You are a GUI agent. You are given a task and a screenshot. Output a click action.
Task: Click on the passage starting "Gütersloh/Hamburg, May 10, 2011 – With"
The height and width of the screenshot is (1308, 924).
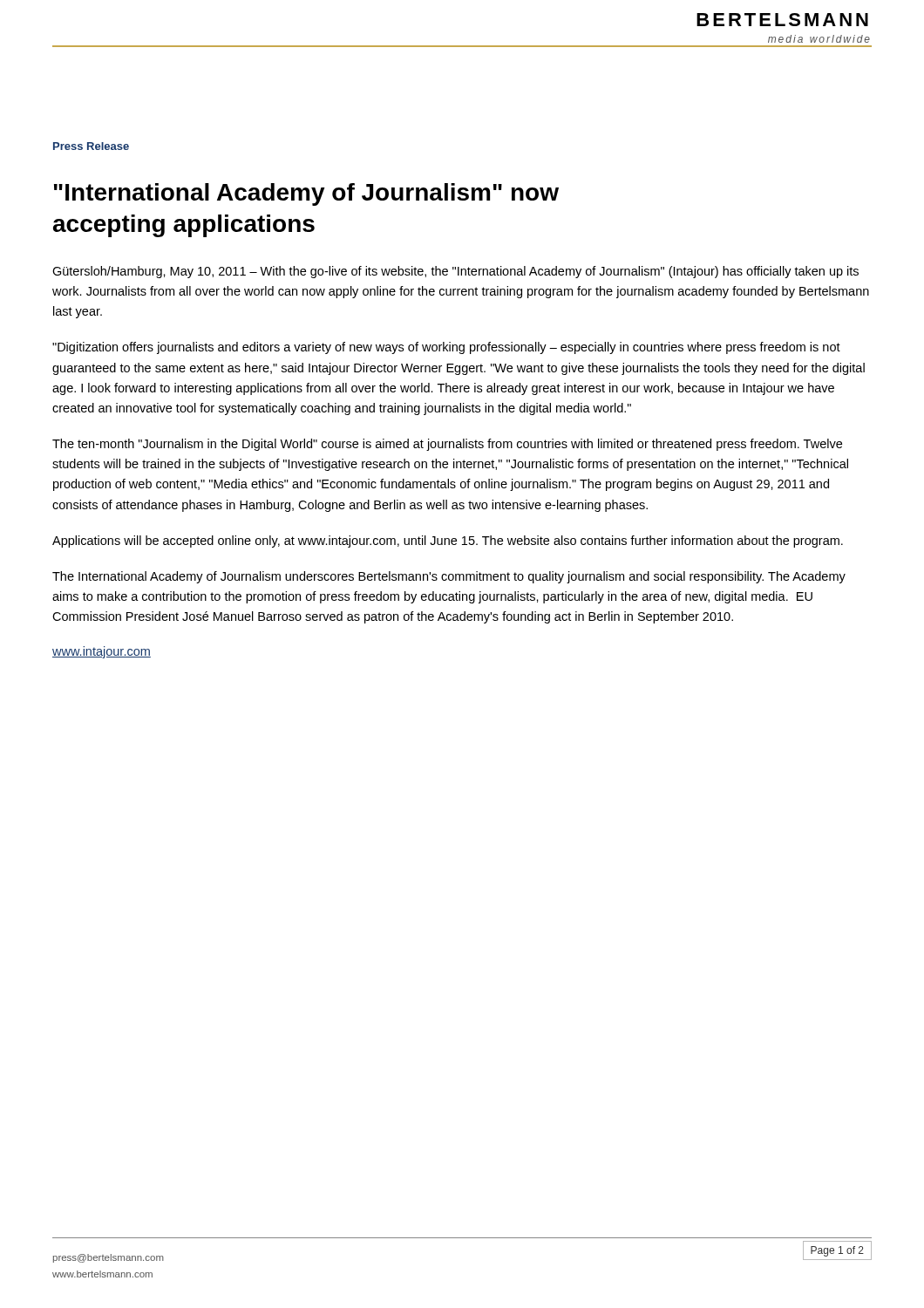click(x=461, y=291)
